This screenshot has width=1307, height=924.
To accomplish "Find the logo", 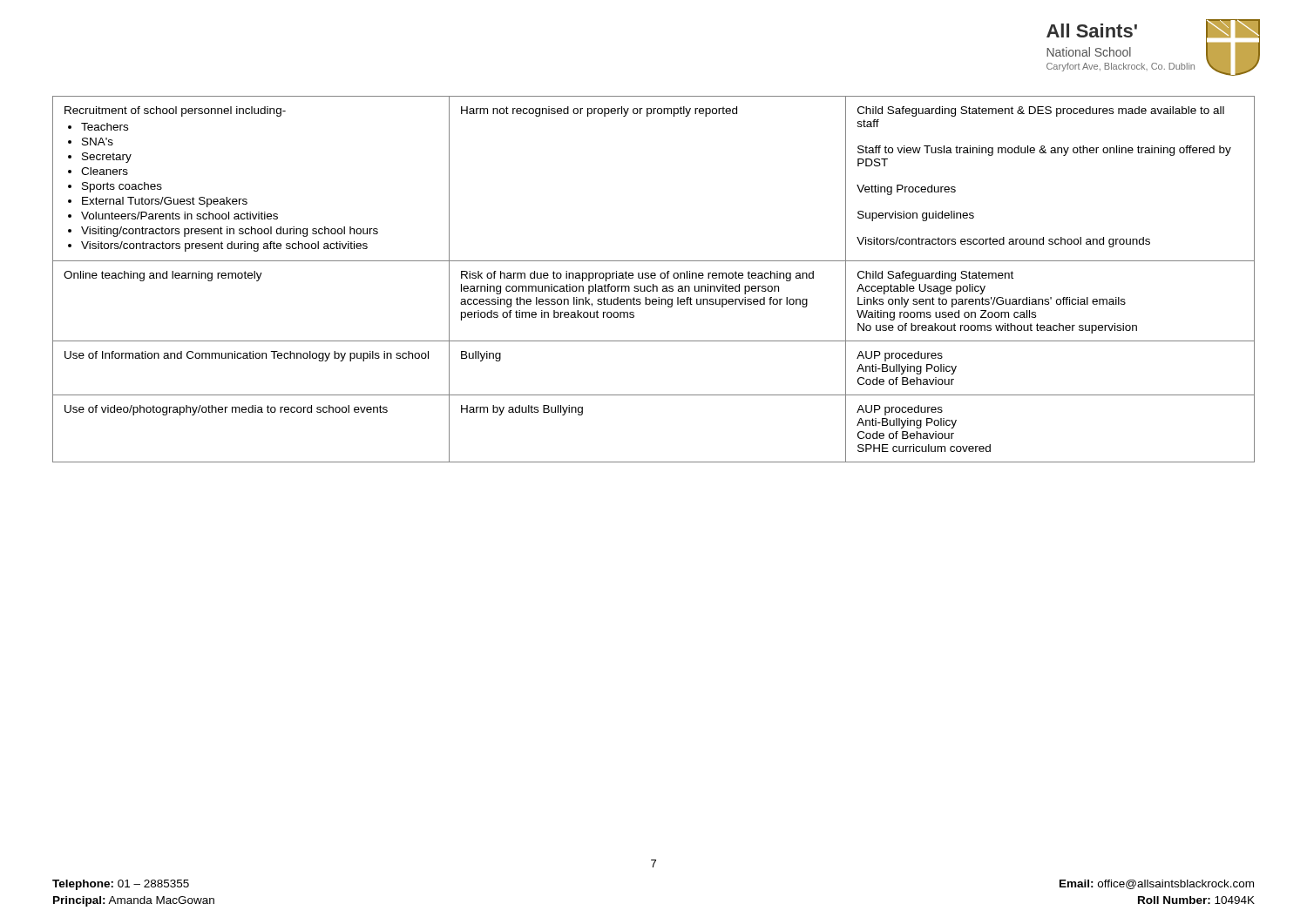I will click(x=1155, y=46).
